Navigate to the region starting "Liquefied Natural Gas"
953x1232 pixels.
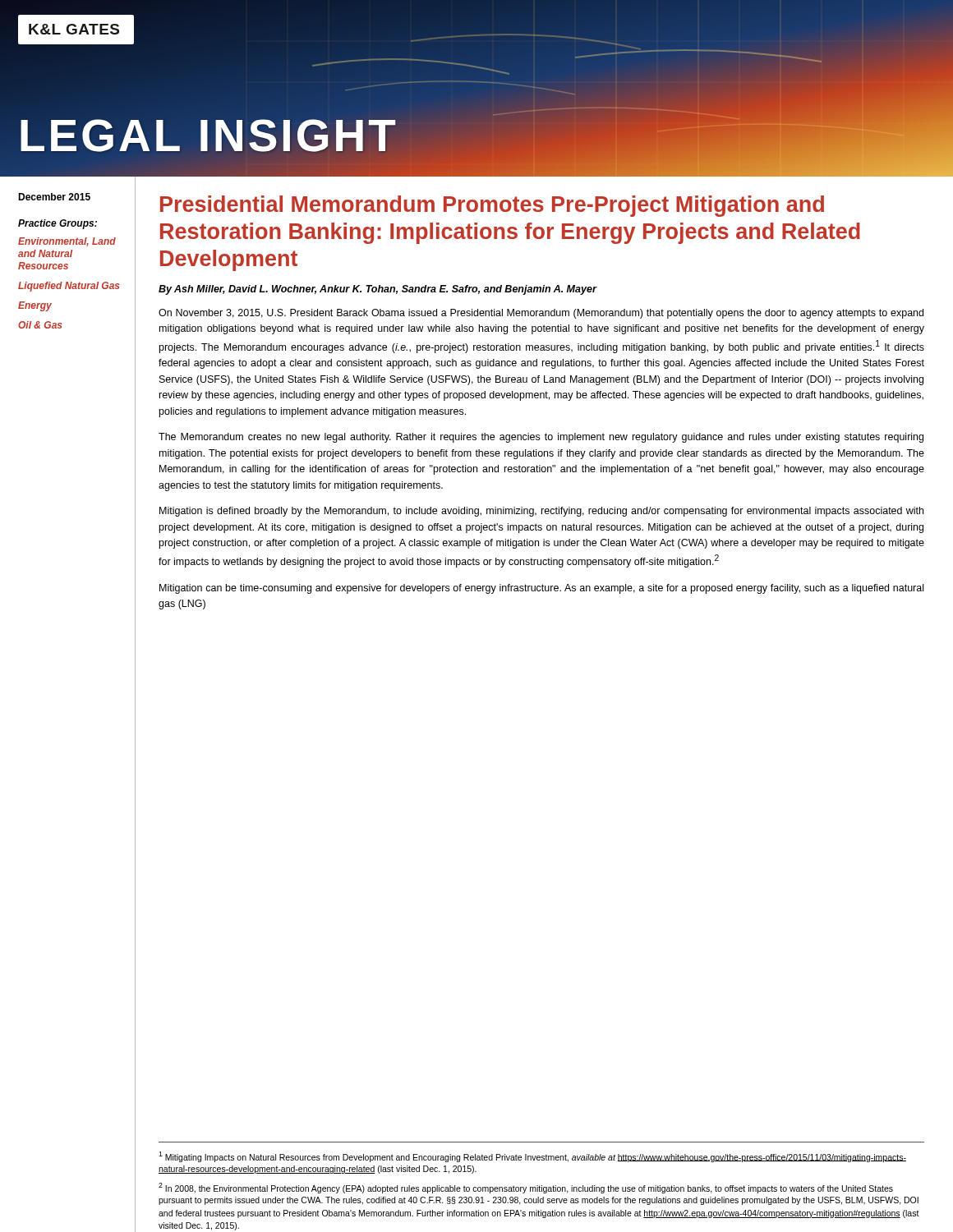[x=69, y=286]
